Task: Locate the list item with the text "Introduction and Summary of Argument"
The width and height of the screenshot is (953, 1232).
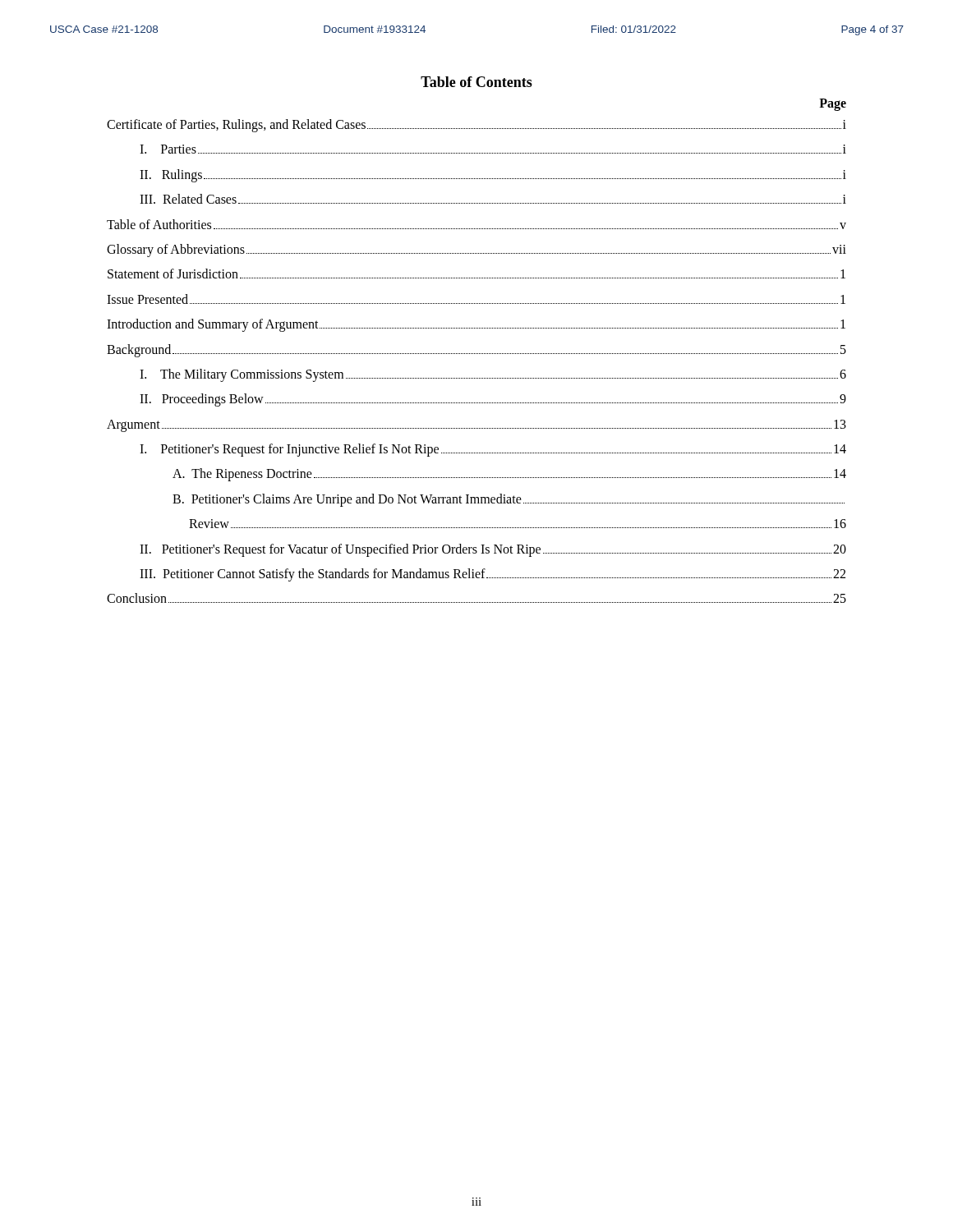Action: (476, 325)
